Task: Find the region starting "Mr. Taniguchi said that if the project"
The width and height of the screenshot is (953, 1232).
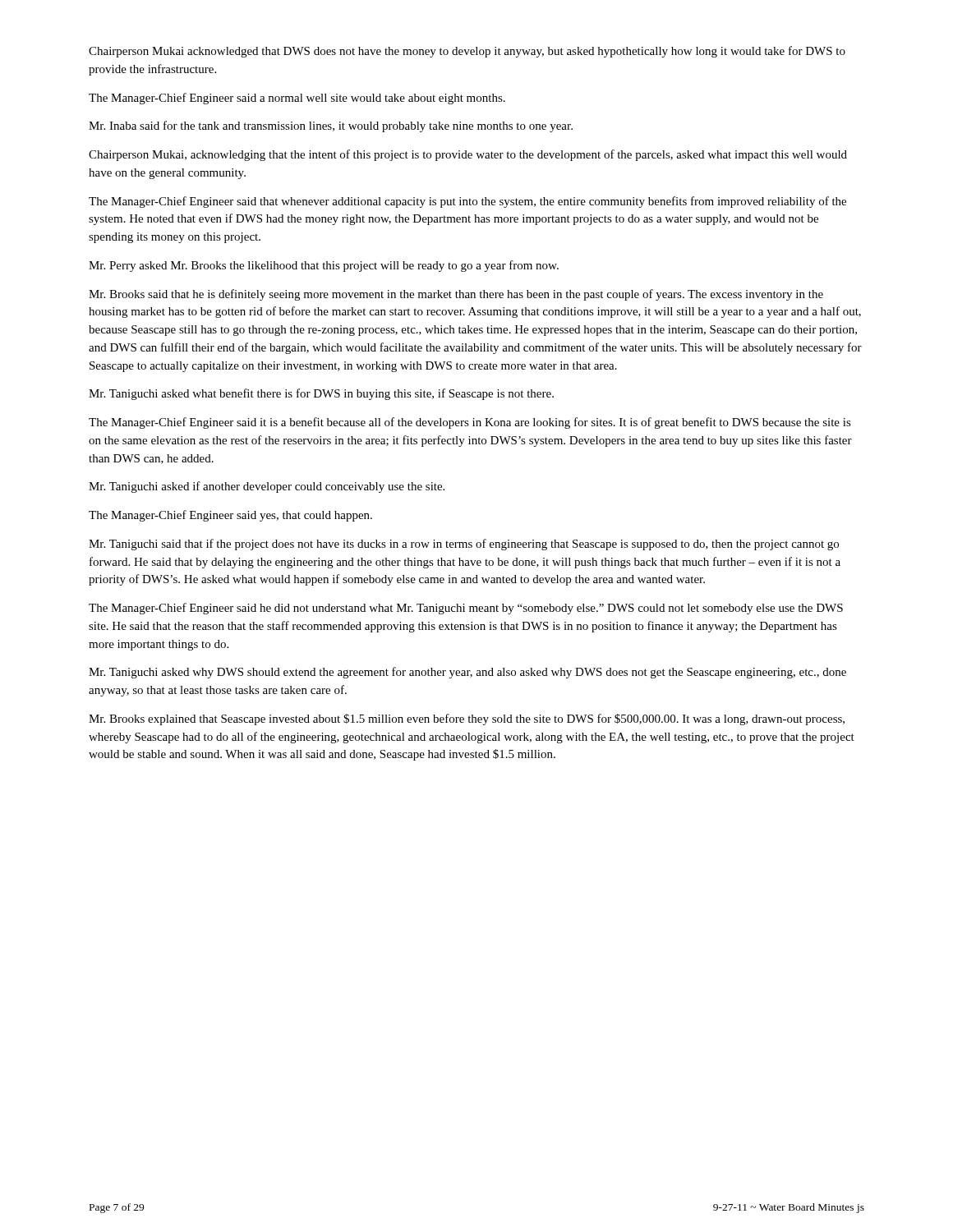Action: click(465, 561)
